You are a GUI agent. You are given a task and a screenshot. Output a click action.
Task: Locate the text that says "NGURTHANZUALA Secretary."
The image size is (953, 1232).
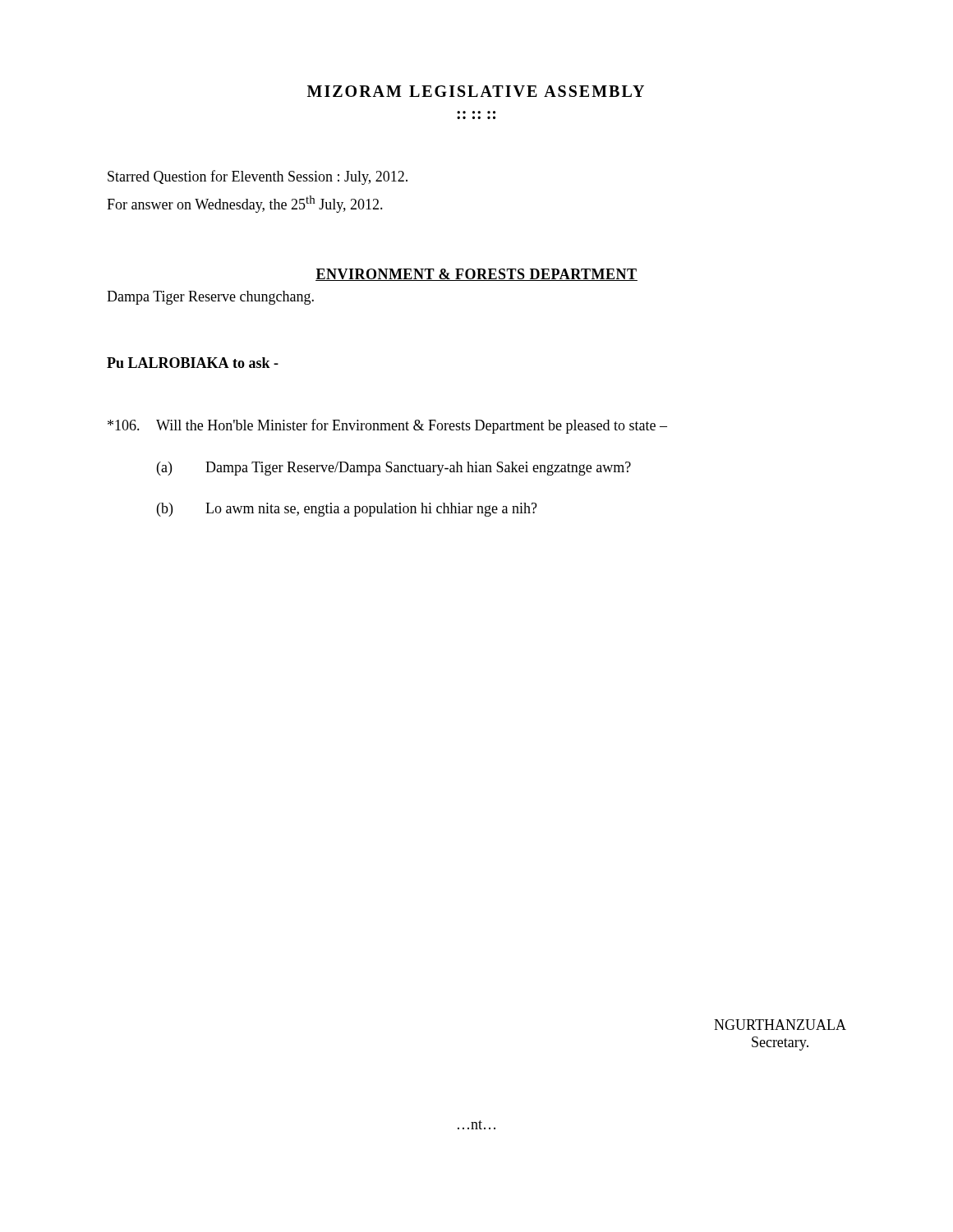pos(780,1034)
